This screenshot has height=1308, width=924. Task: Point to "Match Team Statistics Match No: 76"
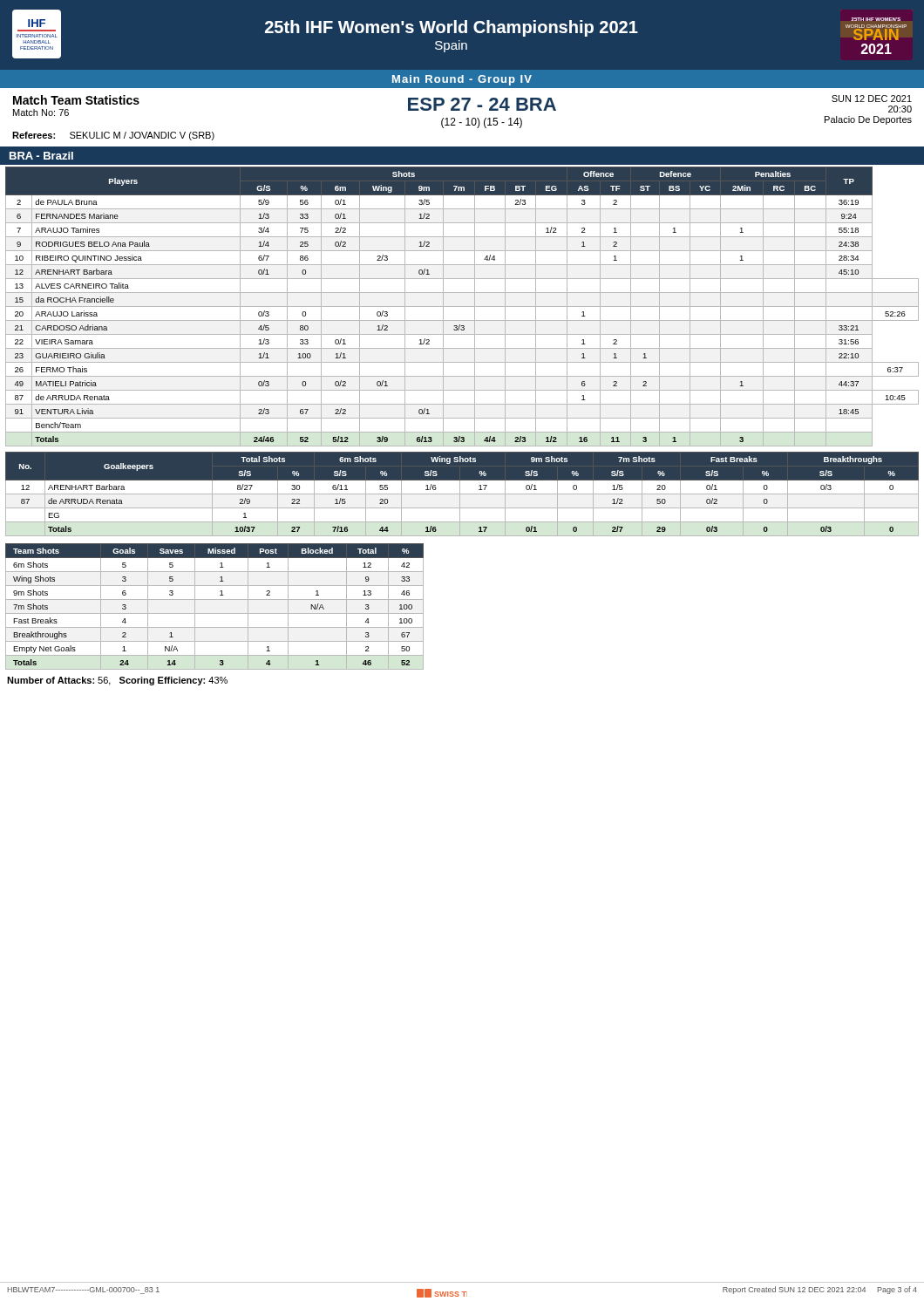click(x=76, y=105)
